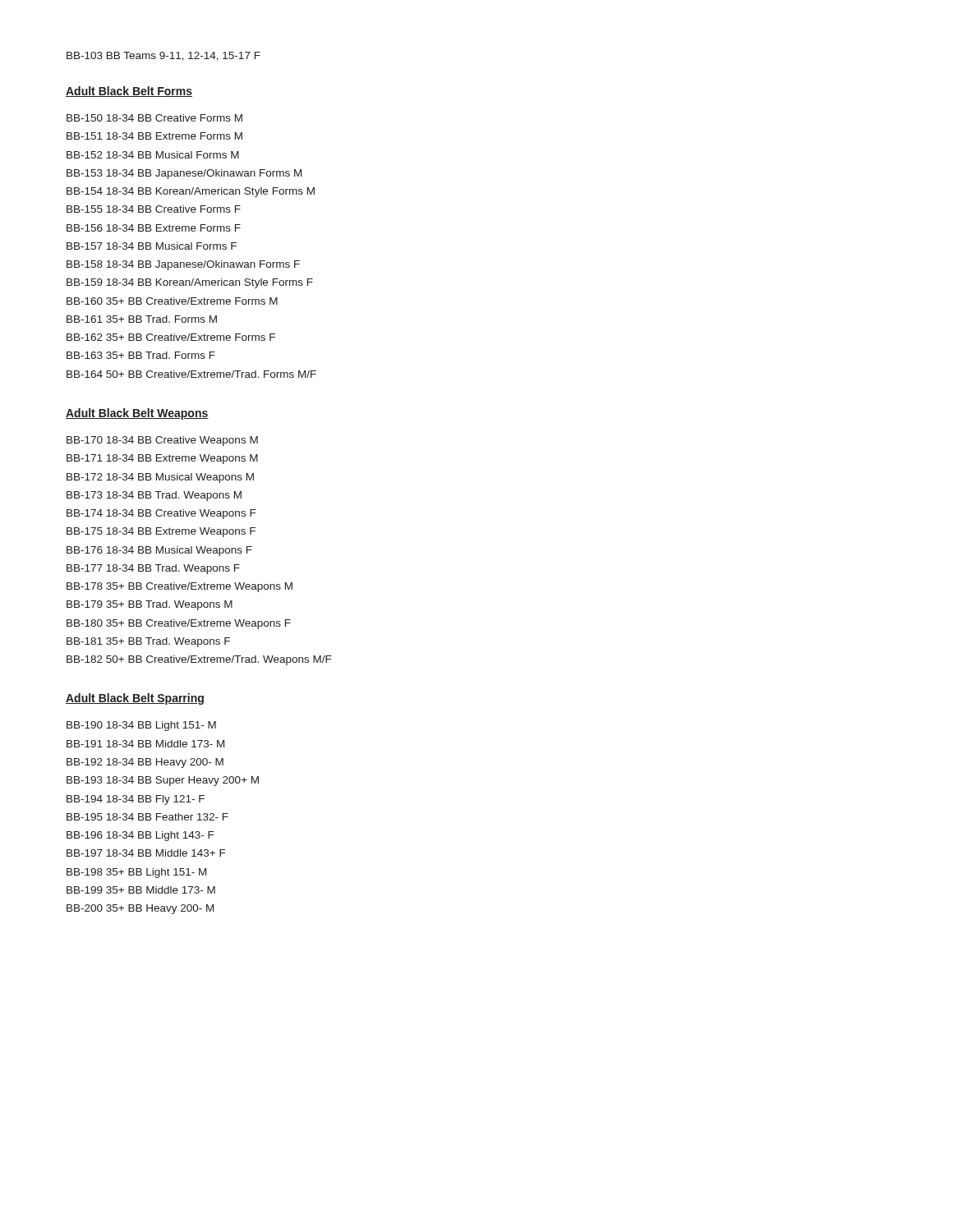Screen dimensions: 1232x953
Task: Locate the list item with the text "BB-160 35+ BB Creative/Extreme Forms M"
Action: coord(172,301)
